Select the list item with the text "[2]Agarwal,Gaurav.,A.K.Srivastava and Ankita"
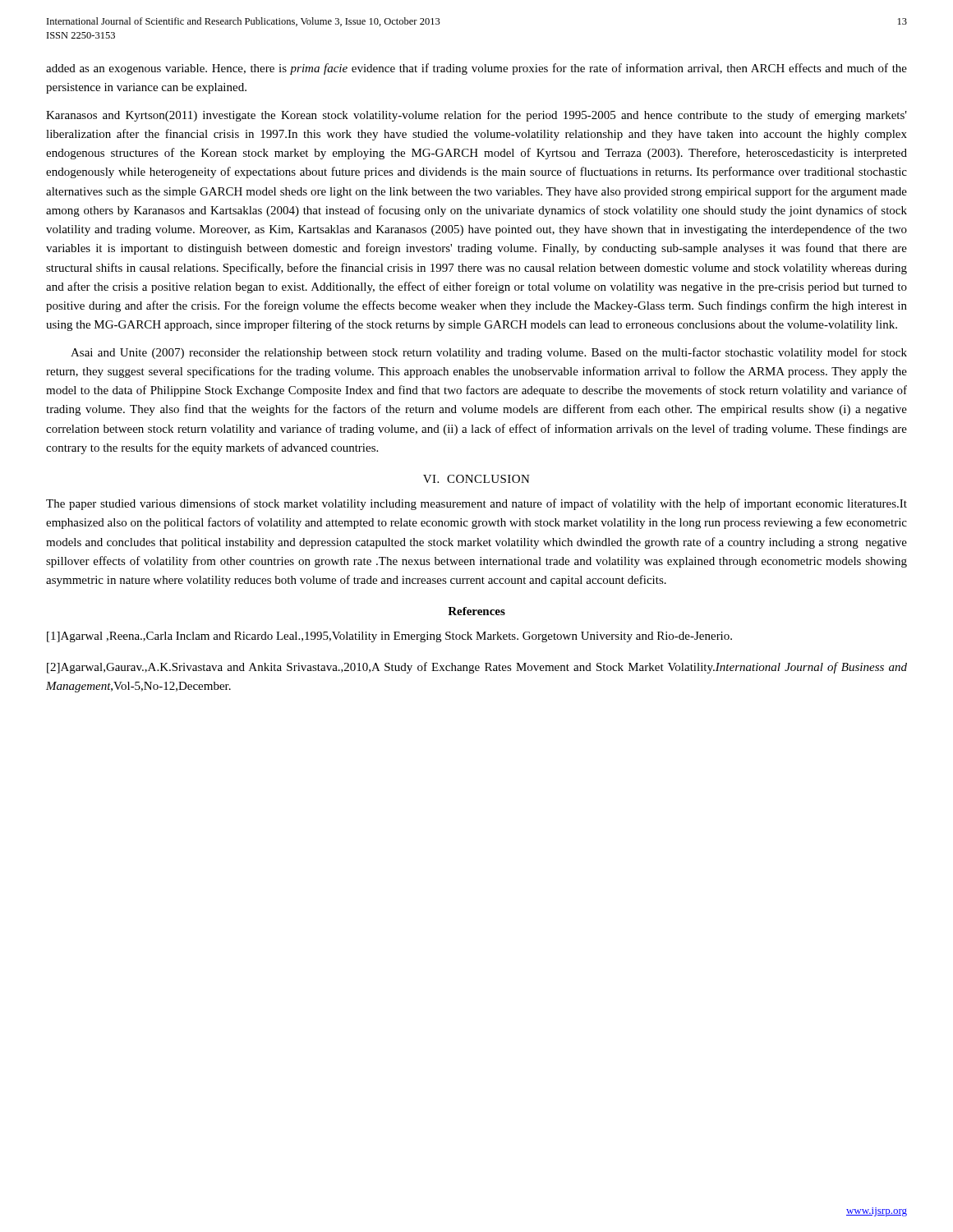This screenshot has width=953, height=1232. (x=476, y=676)
